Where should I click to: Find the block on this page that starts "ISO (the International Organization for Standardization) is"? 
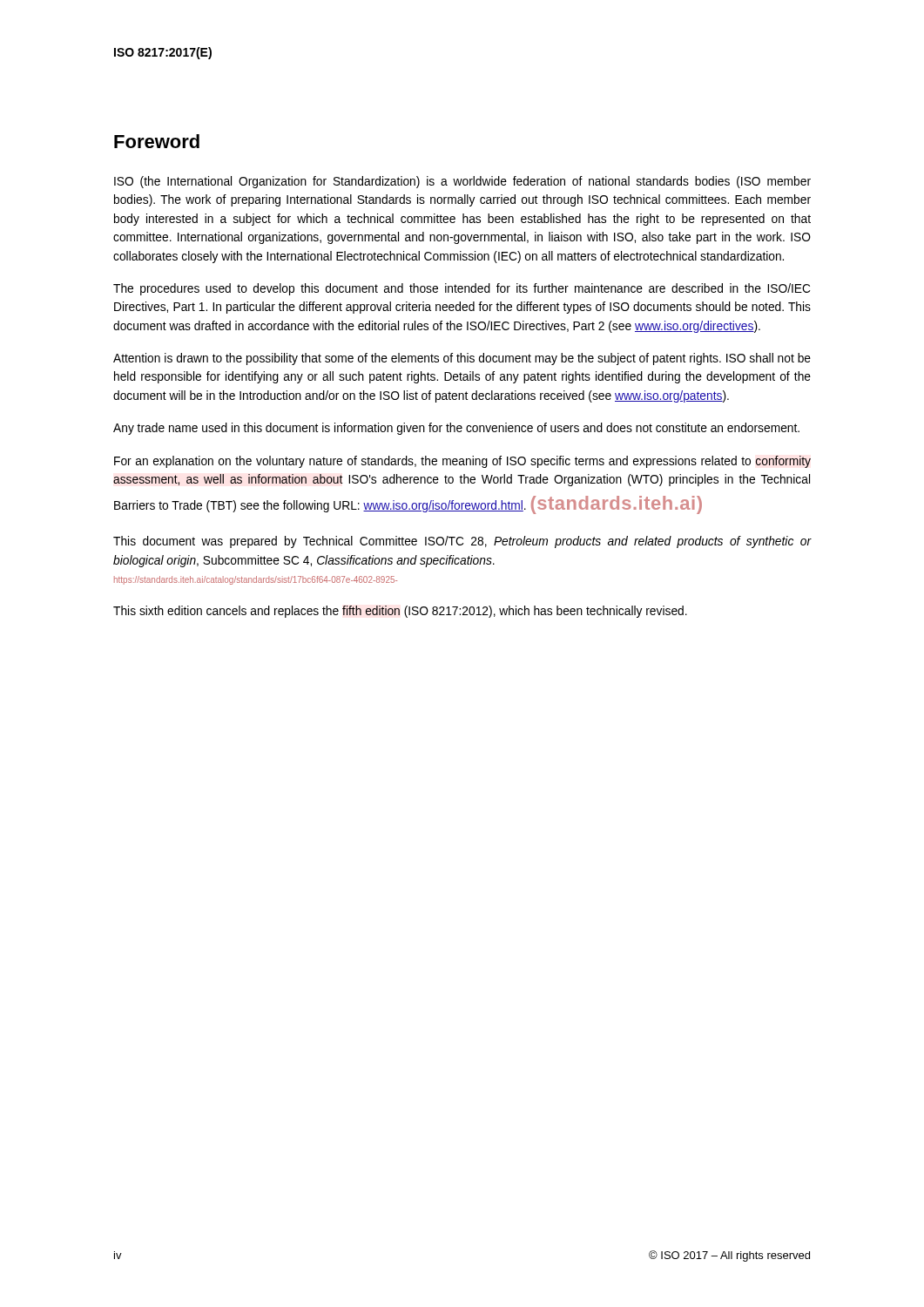tap(462, 219)
